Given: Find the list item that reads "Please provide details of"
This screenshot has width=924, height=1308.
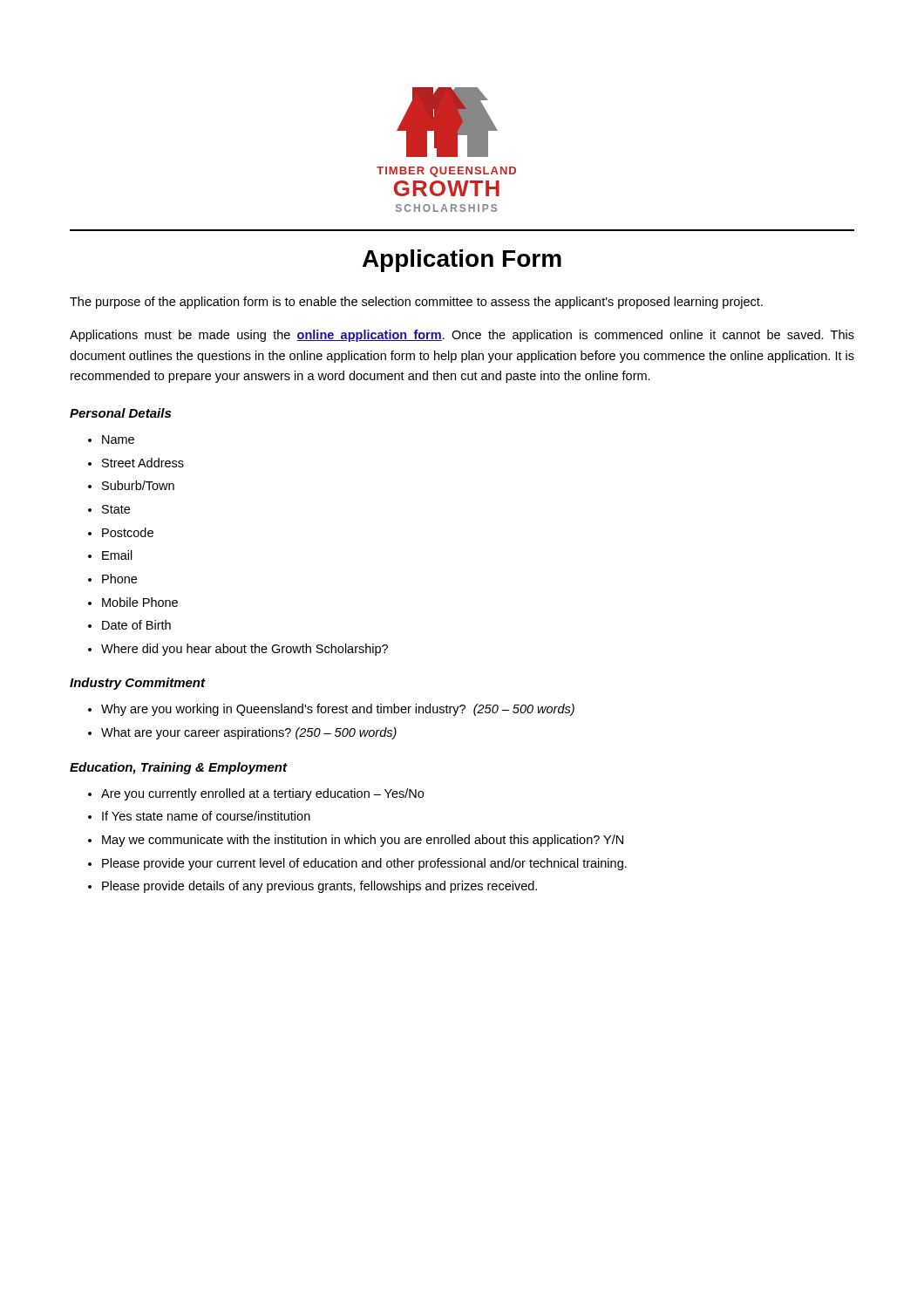Looking at the screenshot, I should point(320,886).
